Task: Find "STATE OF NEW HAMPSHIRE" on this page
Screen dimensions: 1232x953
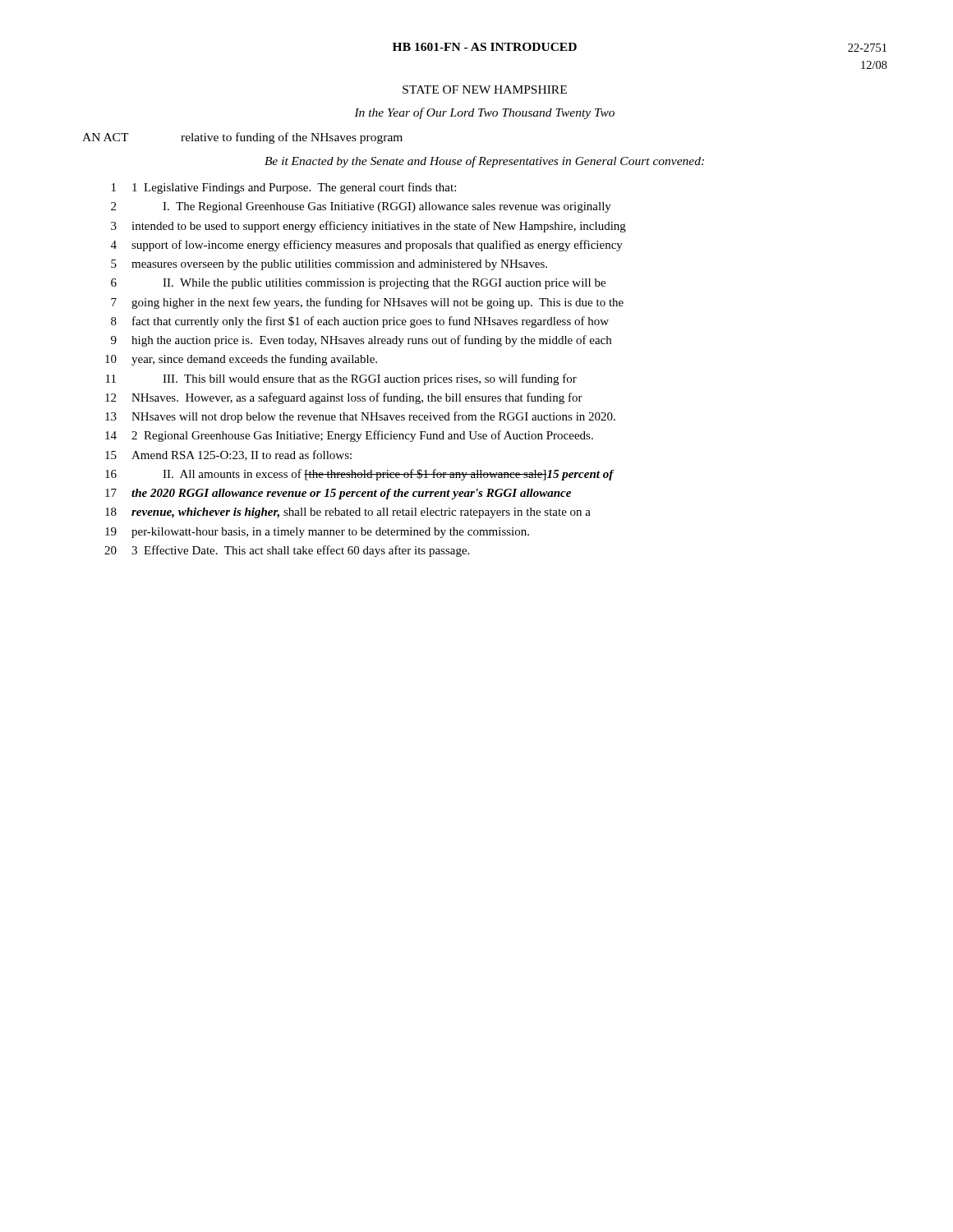Action: click(485, 89)
